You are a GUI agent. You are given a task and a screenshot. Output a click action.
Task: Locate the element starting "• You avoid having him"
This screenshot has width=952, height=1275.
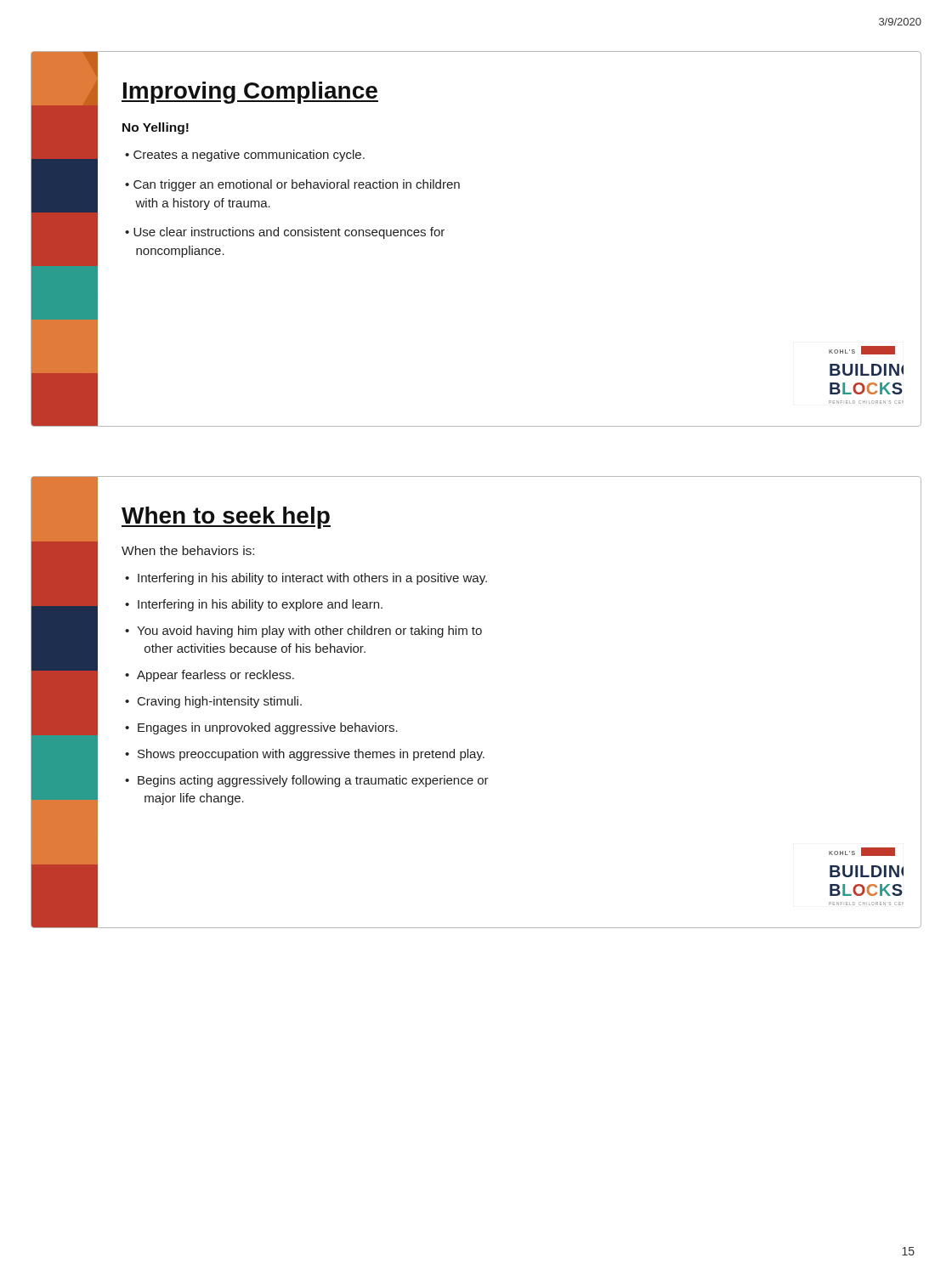[304, 638]
